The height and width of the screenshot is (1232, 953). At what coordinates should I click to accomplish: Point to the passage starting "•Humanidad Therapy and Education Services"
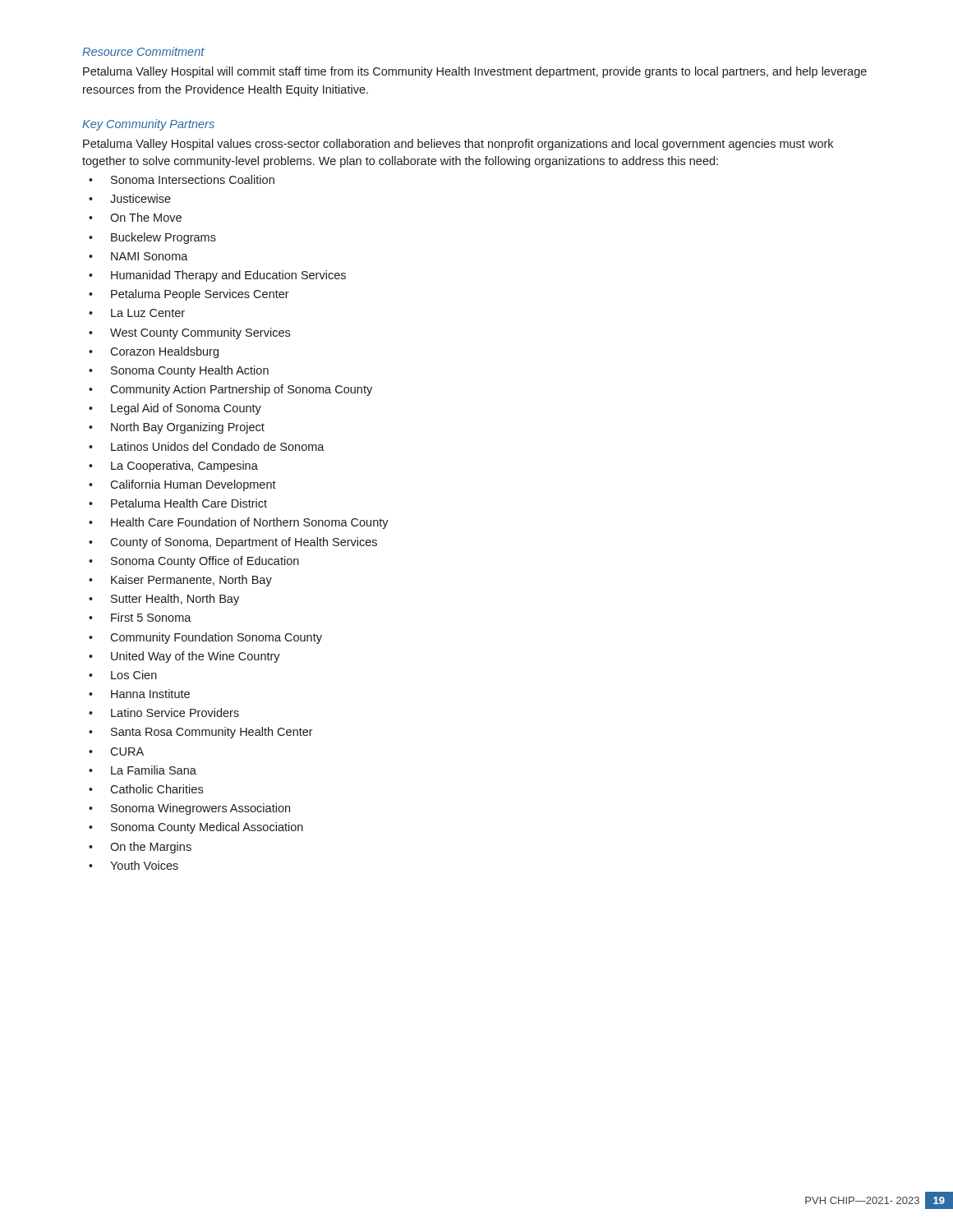[x=214, y=276]
